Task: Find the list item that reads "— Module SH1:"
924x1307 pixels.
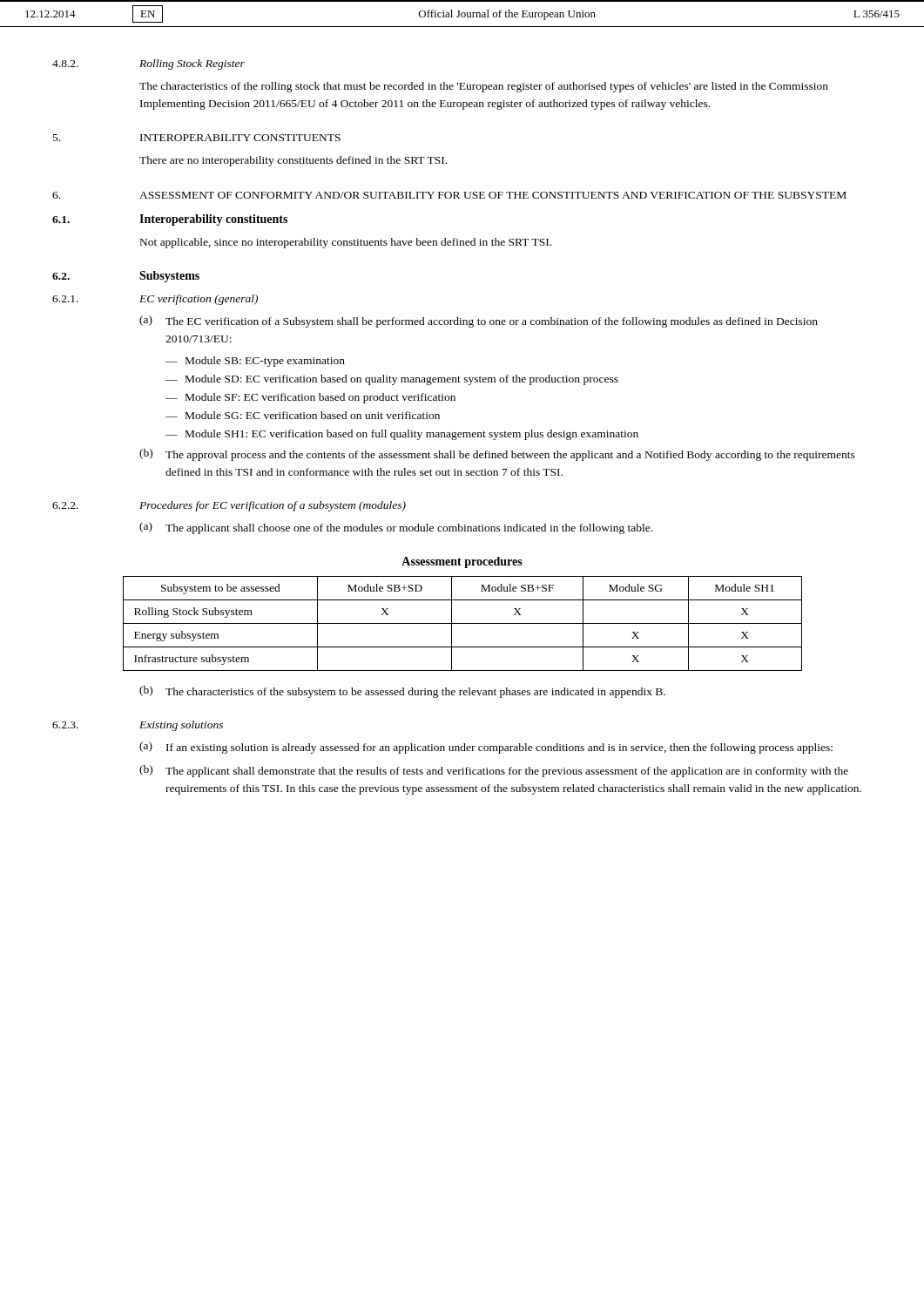Action: (519, 434)
